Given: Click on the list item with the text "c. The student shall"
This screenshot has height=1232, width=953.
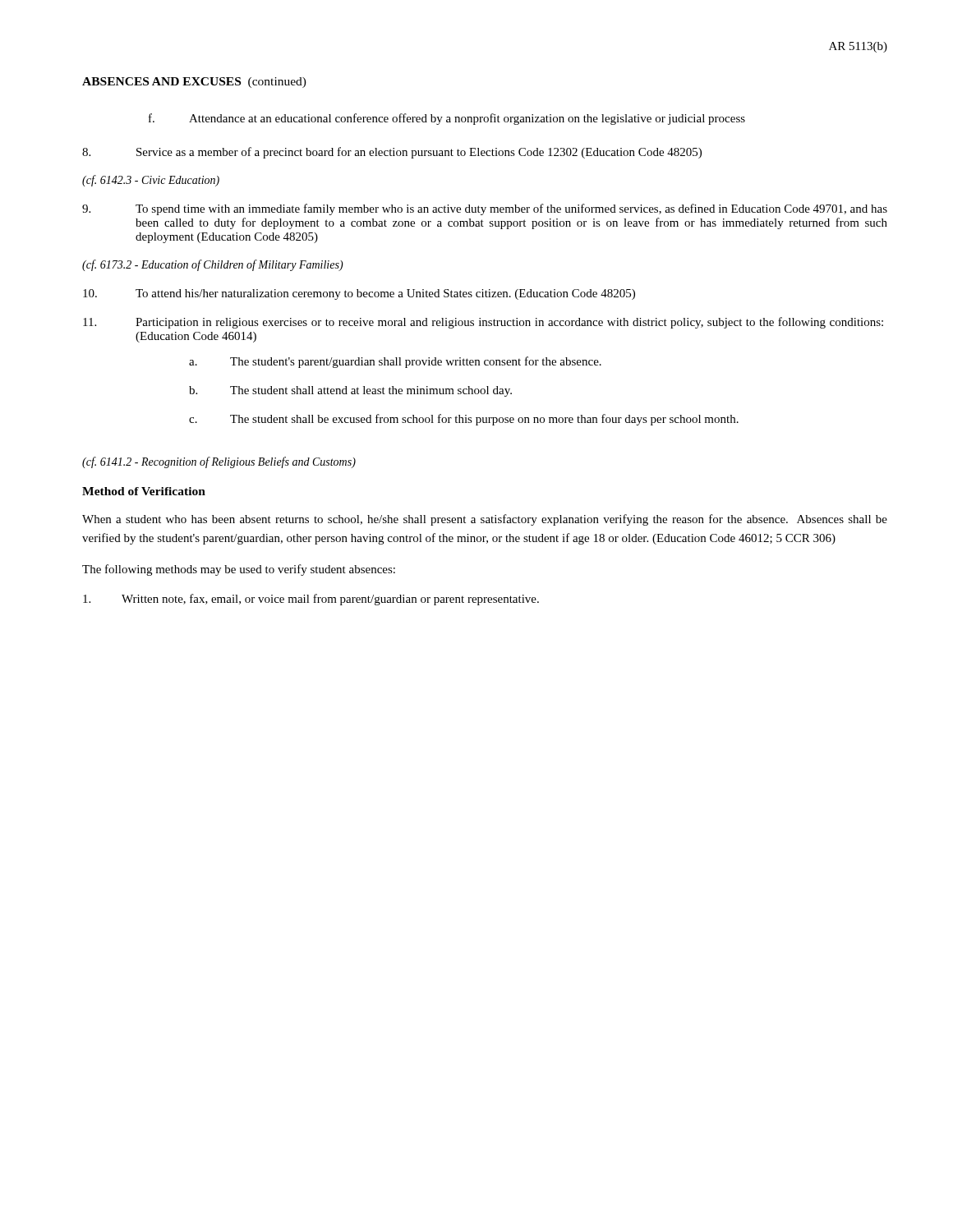Looking at the screenshot, I should click(x=538, y=419).
